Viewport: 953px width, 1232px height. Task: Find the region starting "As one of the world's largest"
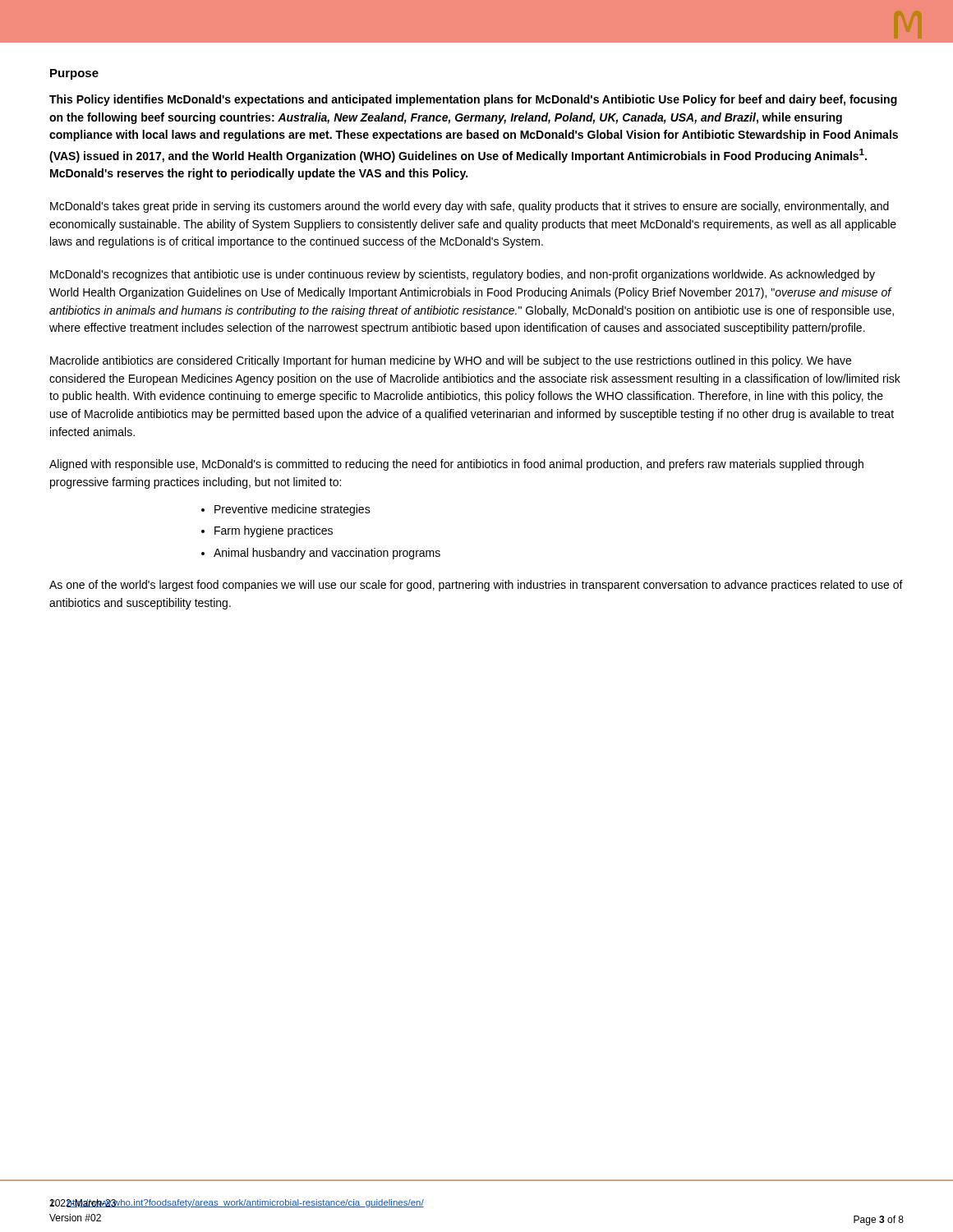(476, 594)
